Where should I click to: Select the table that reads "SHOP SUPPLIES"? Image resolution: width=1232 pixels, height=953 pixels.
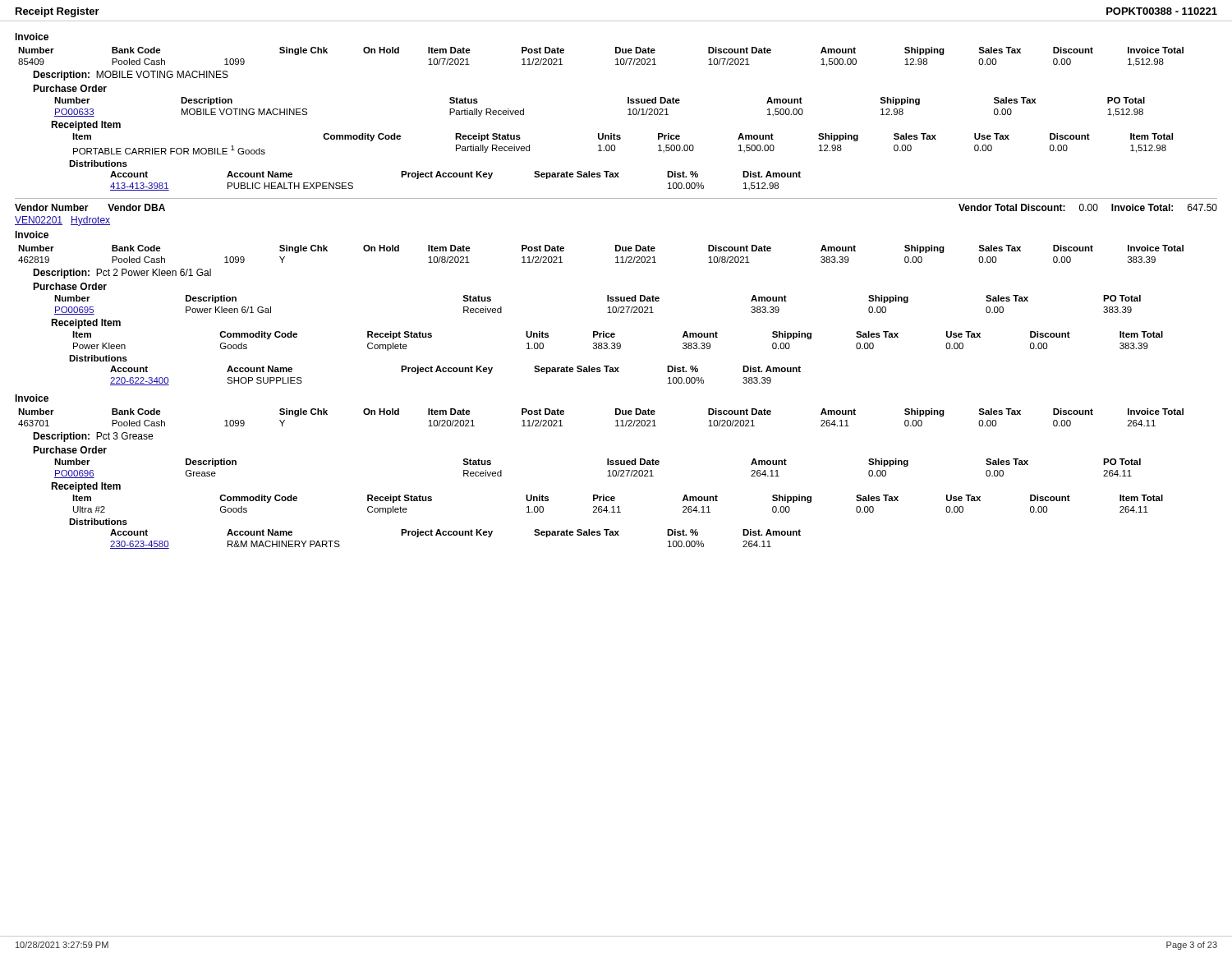(643, 374)
